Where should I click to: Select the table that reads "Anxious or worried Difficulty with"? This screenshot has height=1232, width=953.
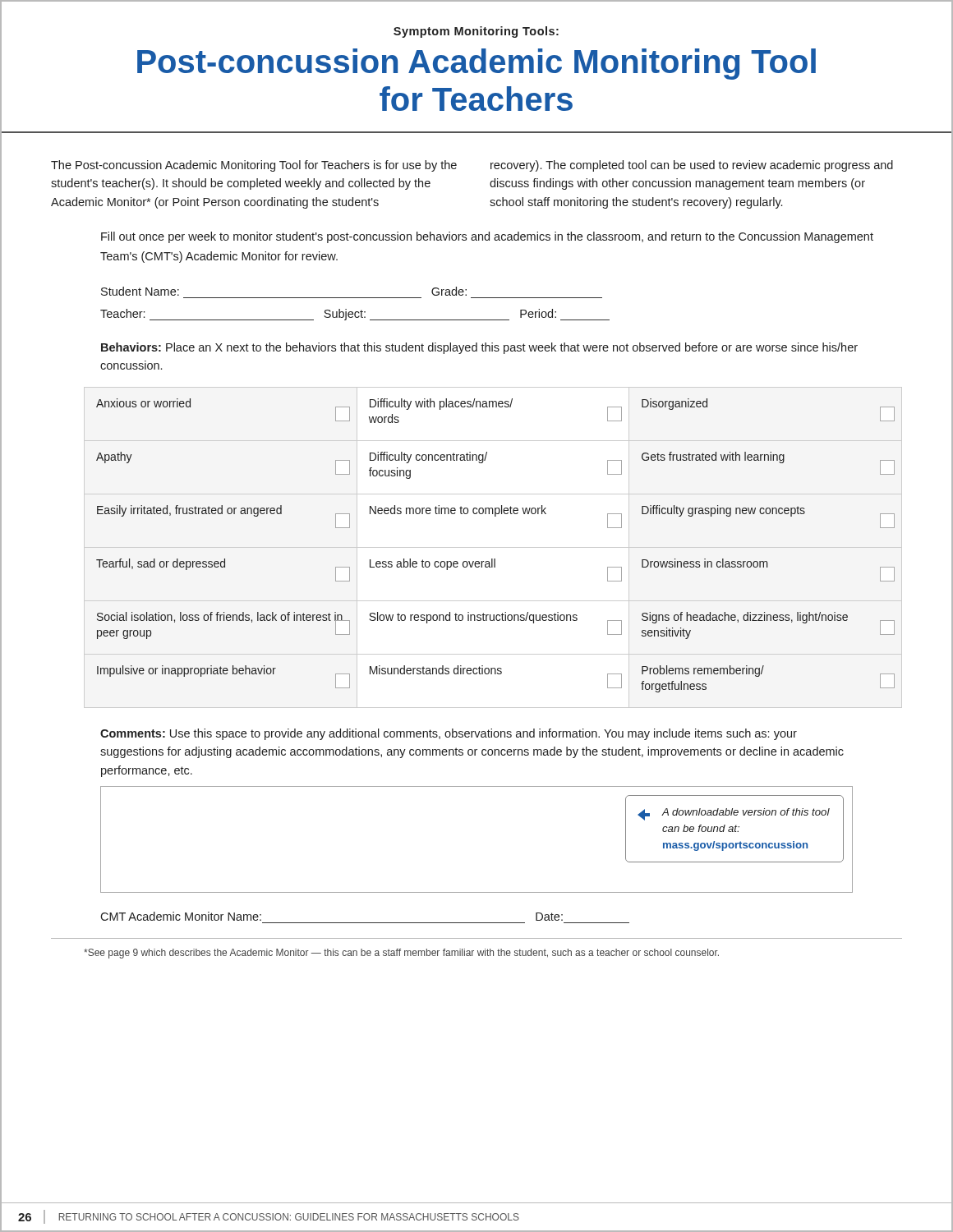point(493,547)
